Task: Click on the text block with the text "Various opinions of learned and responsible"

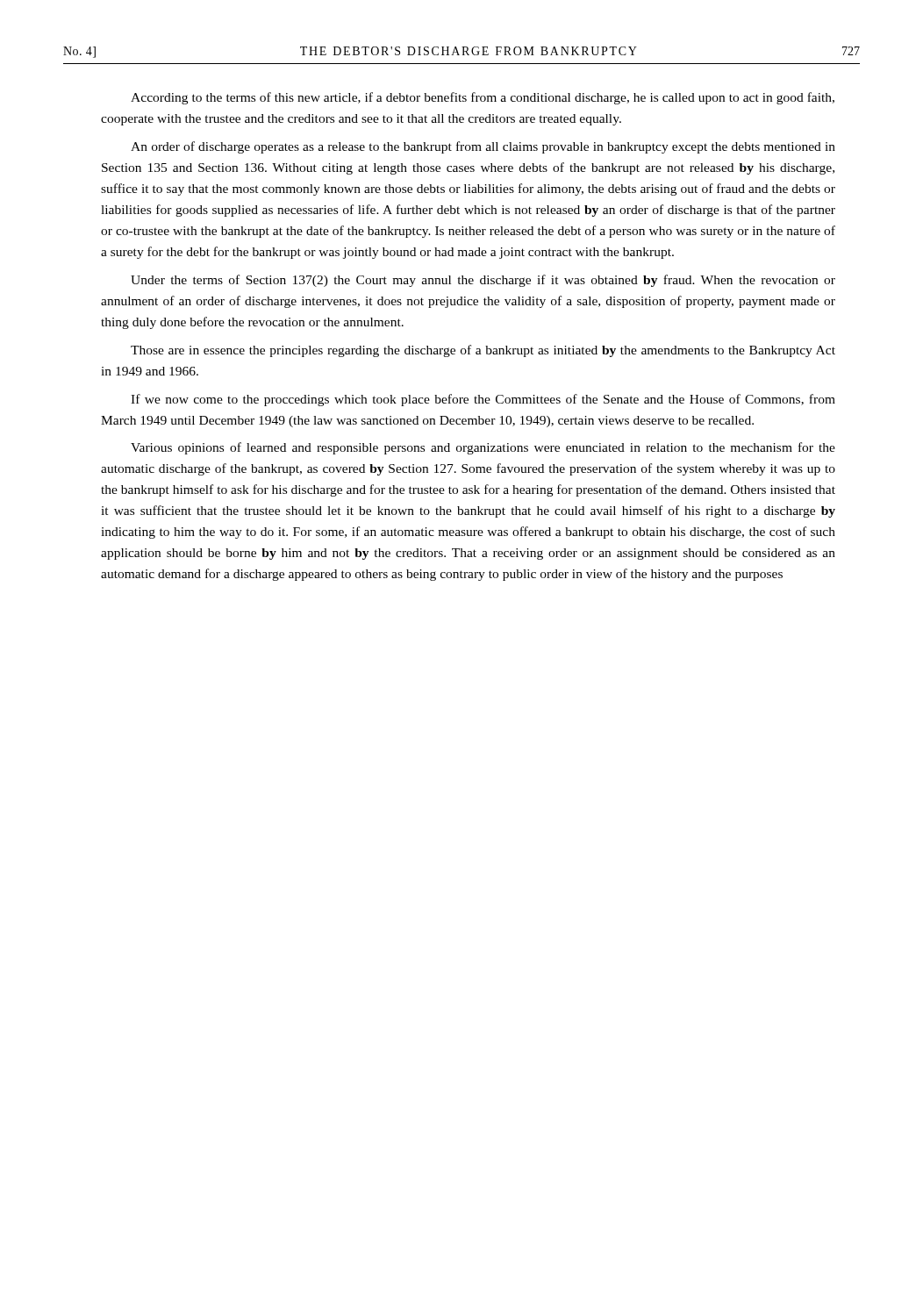Action: pos(468,510)
